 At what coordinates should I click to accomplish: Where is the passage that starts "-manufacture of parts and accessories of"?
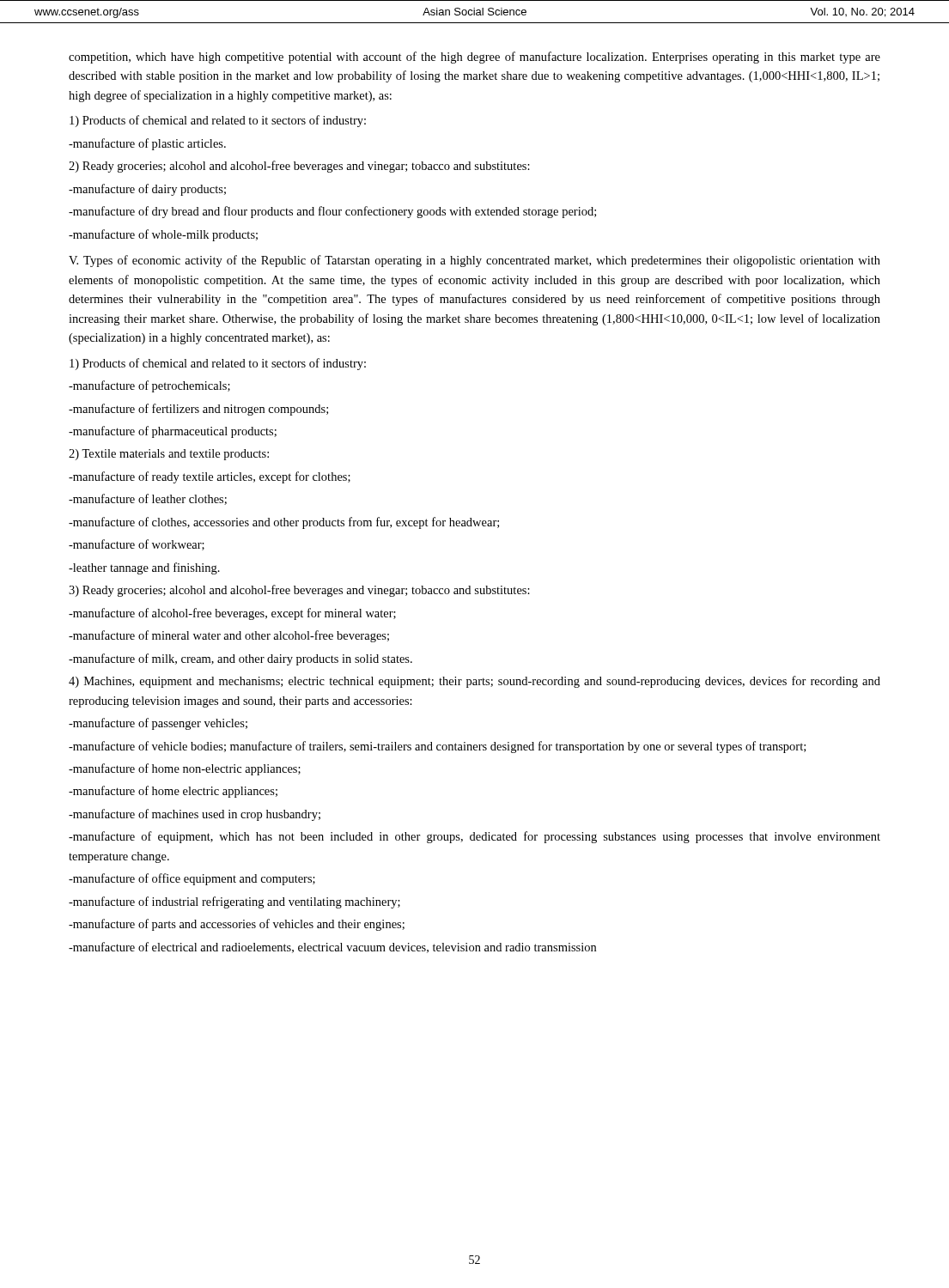point(237,924)
